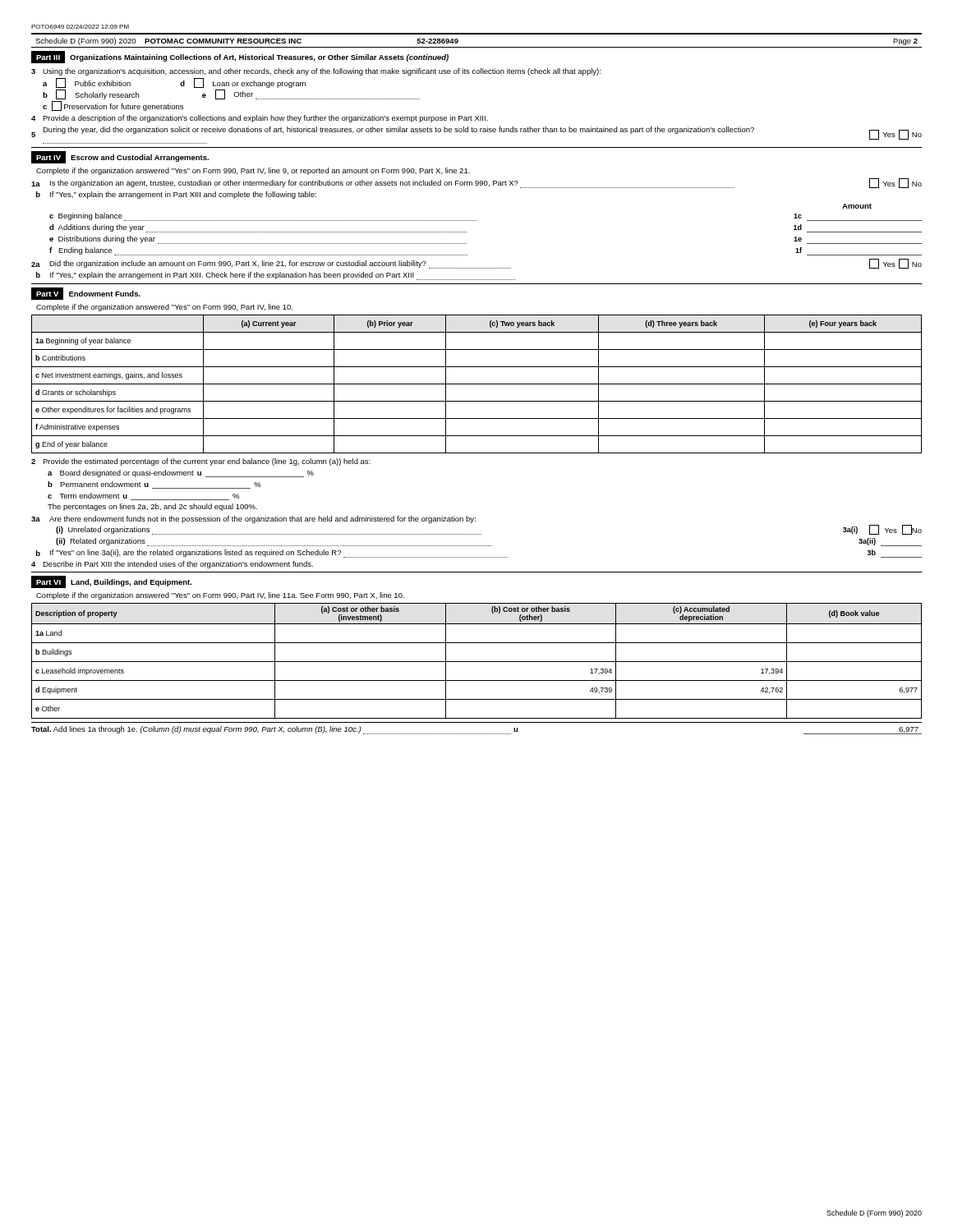Find the element starting "b If "Yes" on"
This screenshot has height=1232, width=953.
coord(476,553)
